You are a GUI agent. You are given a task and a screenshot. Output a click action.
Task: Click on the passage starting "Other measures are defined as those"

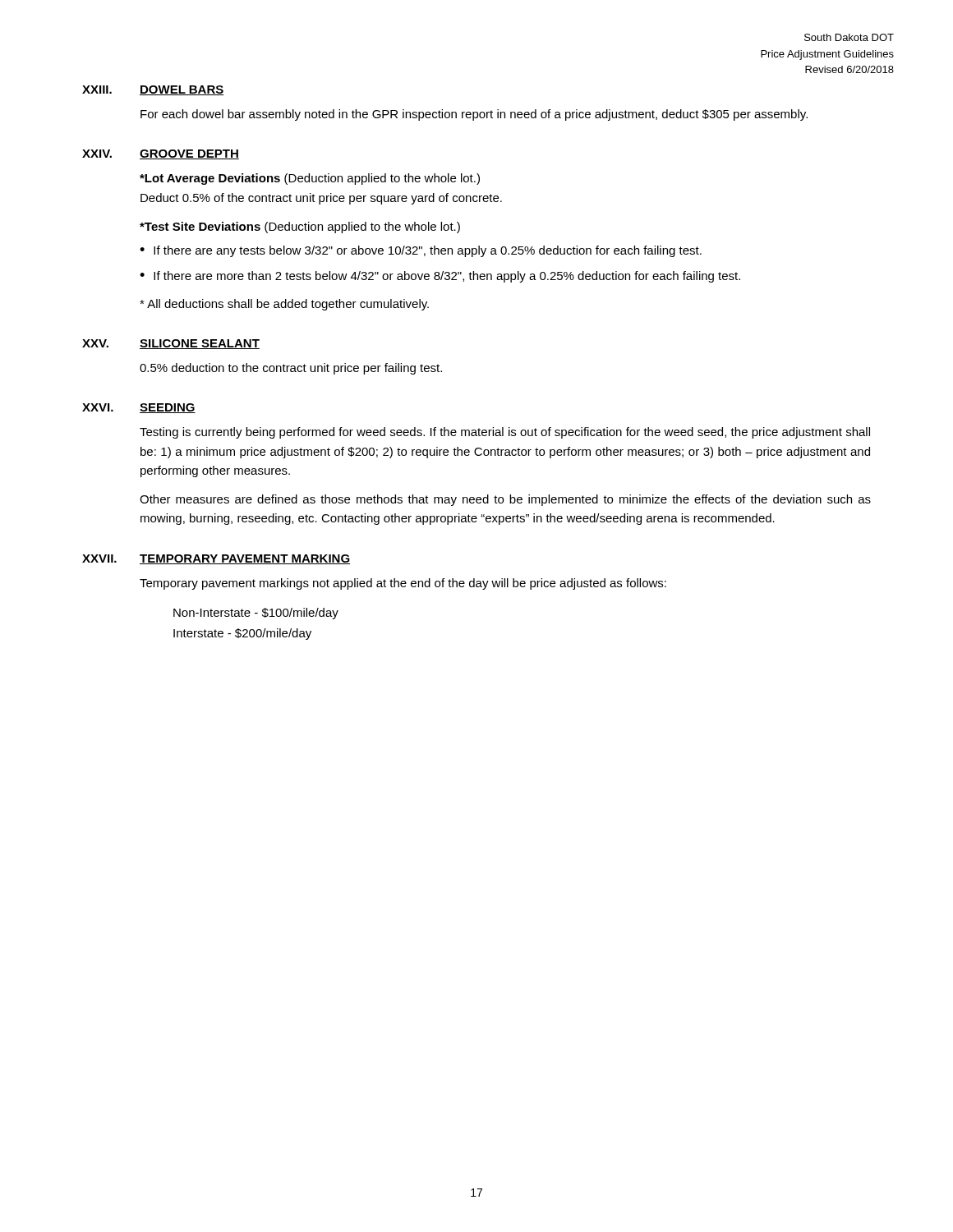(x=505, y=509)
